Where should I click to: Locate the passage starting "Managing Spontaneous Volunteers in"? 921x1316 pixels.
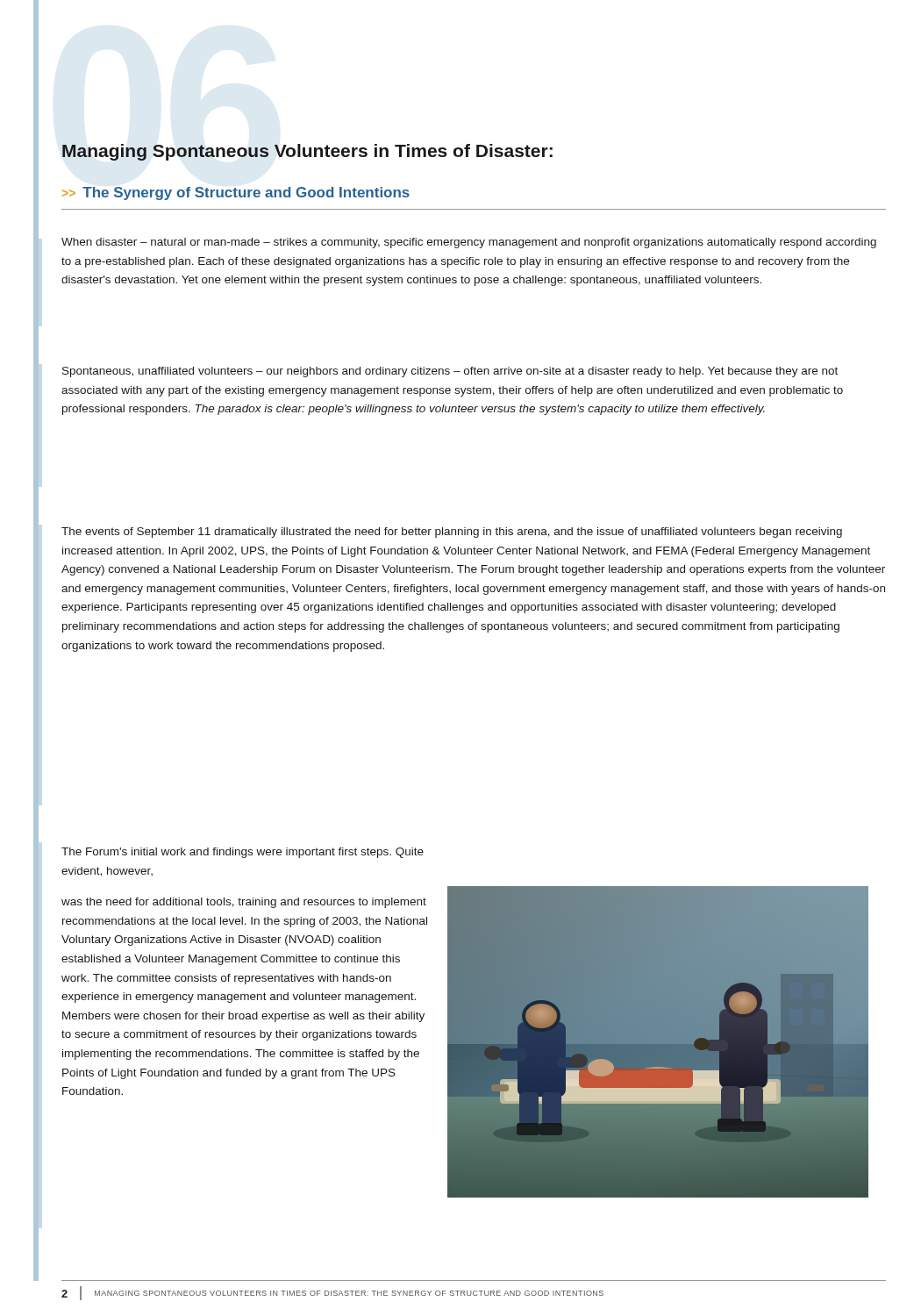pos(474,151)
